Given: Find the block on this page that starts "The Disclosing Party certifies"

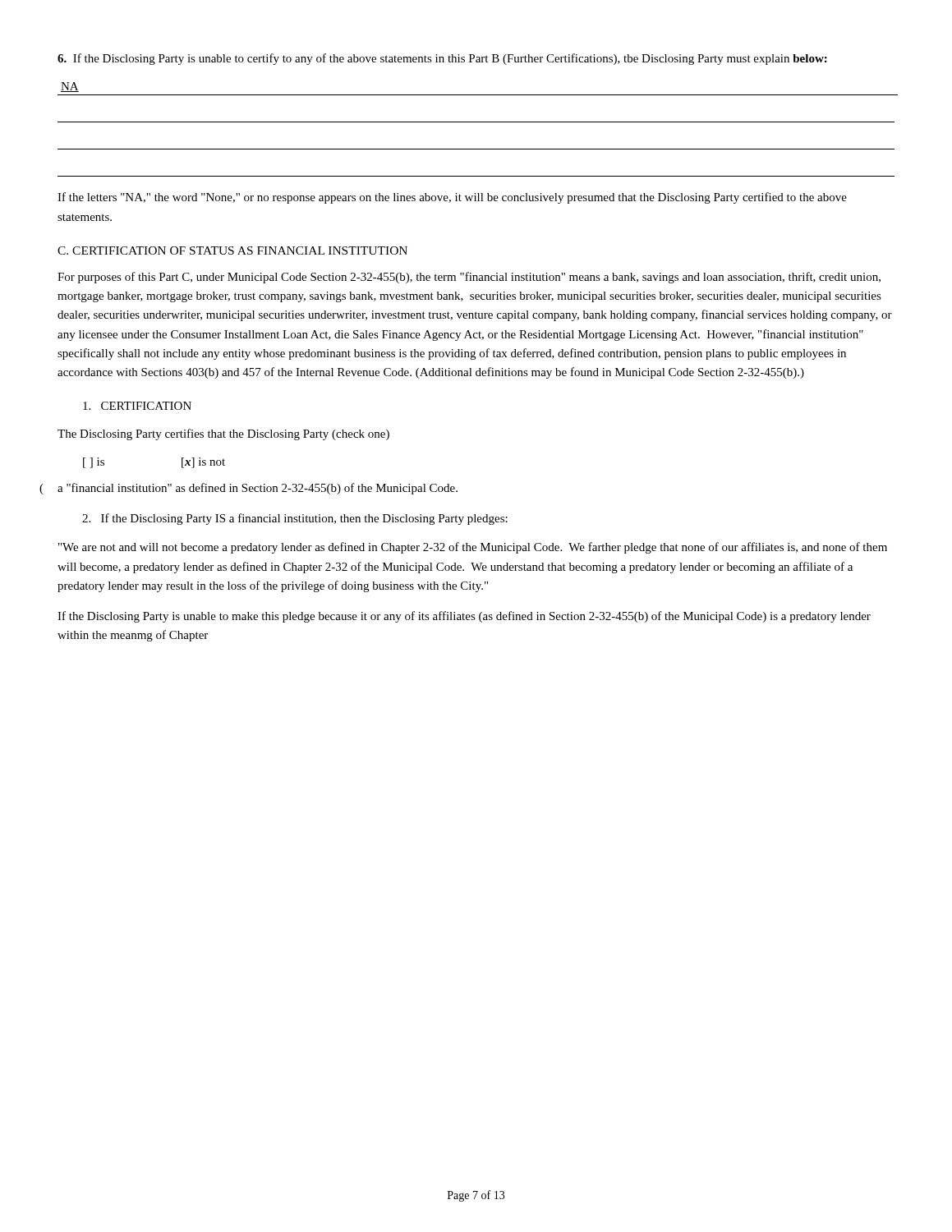Looking at the screenshot, I should click(x=224, y=433).
